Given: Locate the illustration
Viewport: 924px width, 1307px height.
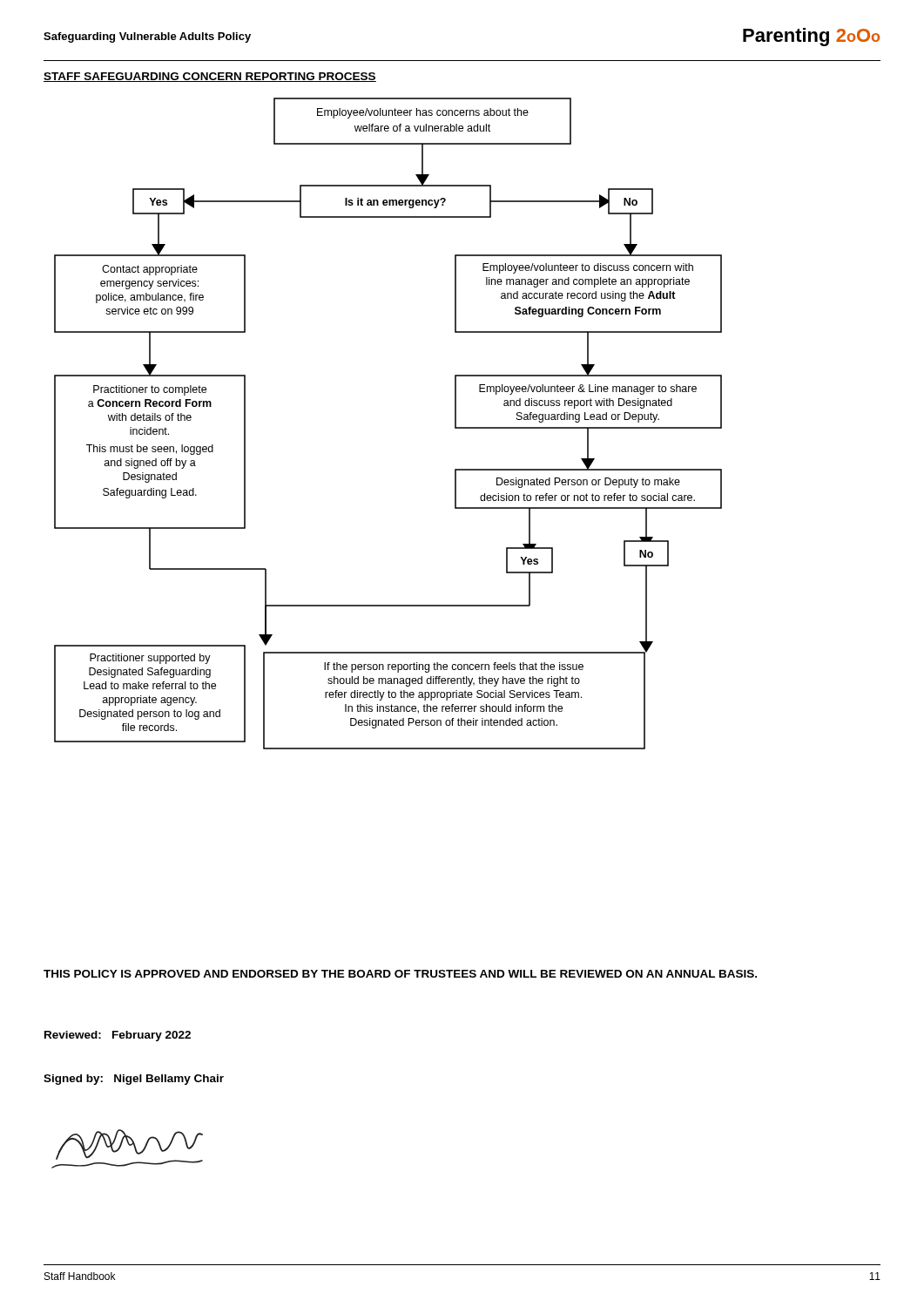Looking at the screenshot, I should pyautogui.click(x=131, y=1139).
